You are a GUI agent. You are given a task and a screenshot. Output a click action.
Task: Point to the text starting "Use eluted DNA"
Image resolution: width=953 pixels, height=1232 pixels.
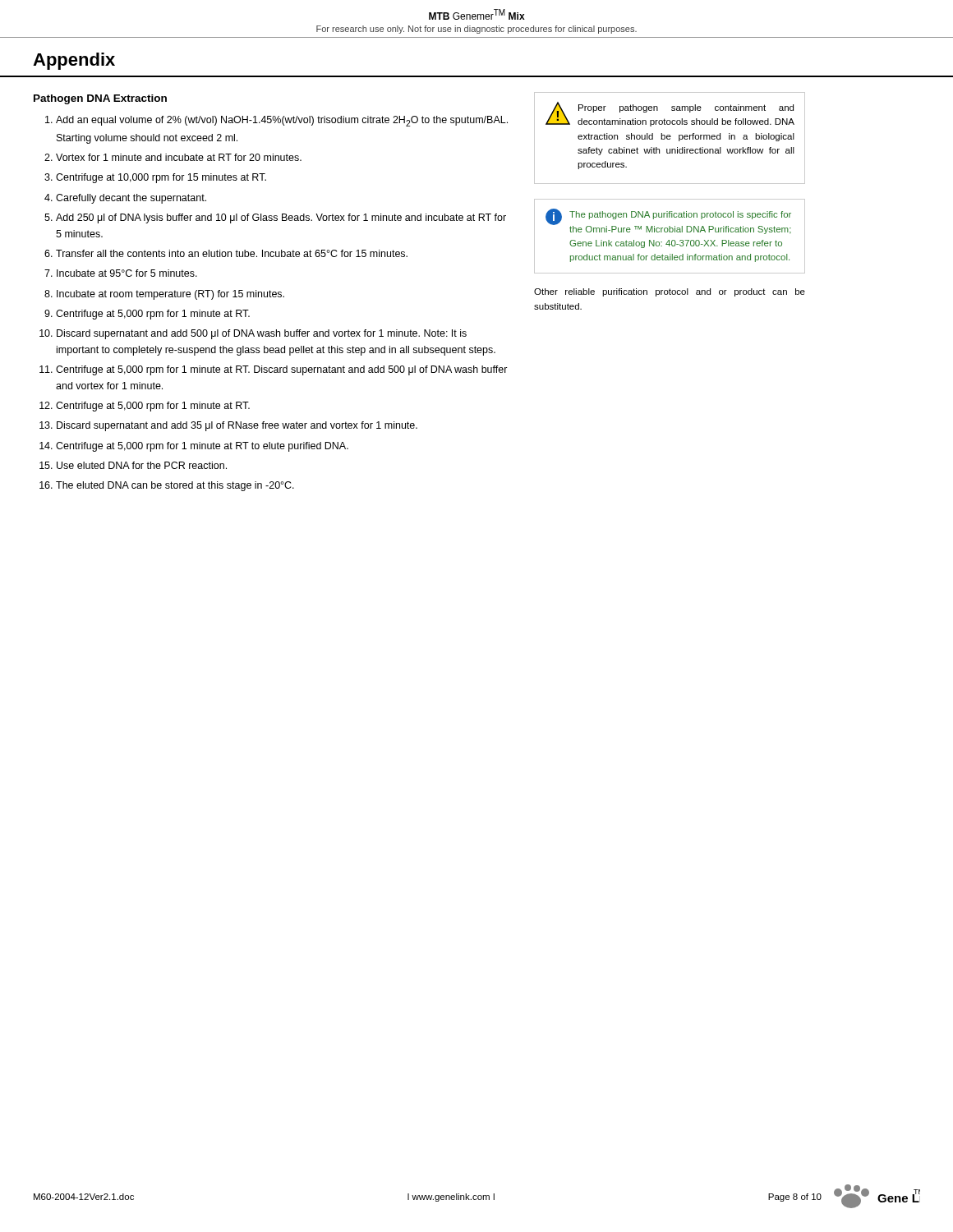142,465
